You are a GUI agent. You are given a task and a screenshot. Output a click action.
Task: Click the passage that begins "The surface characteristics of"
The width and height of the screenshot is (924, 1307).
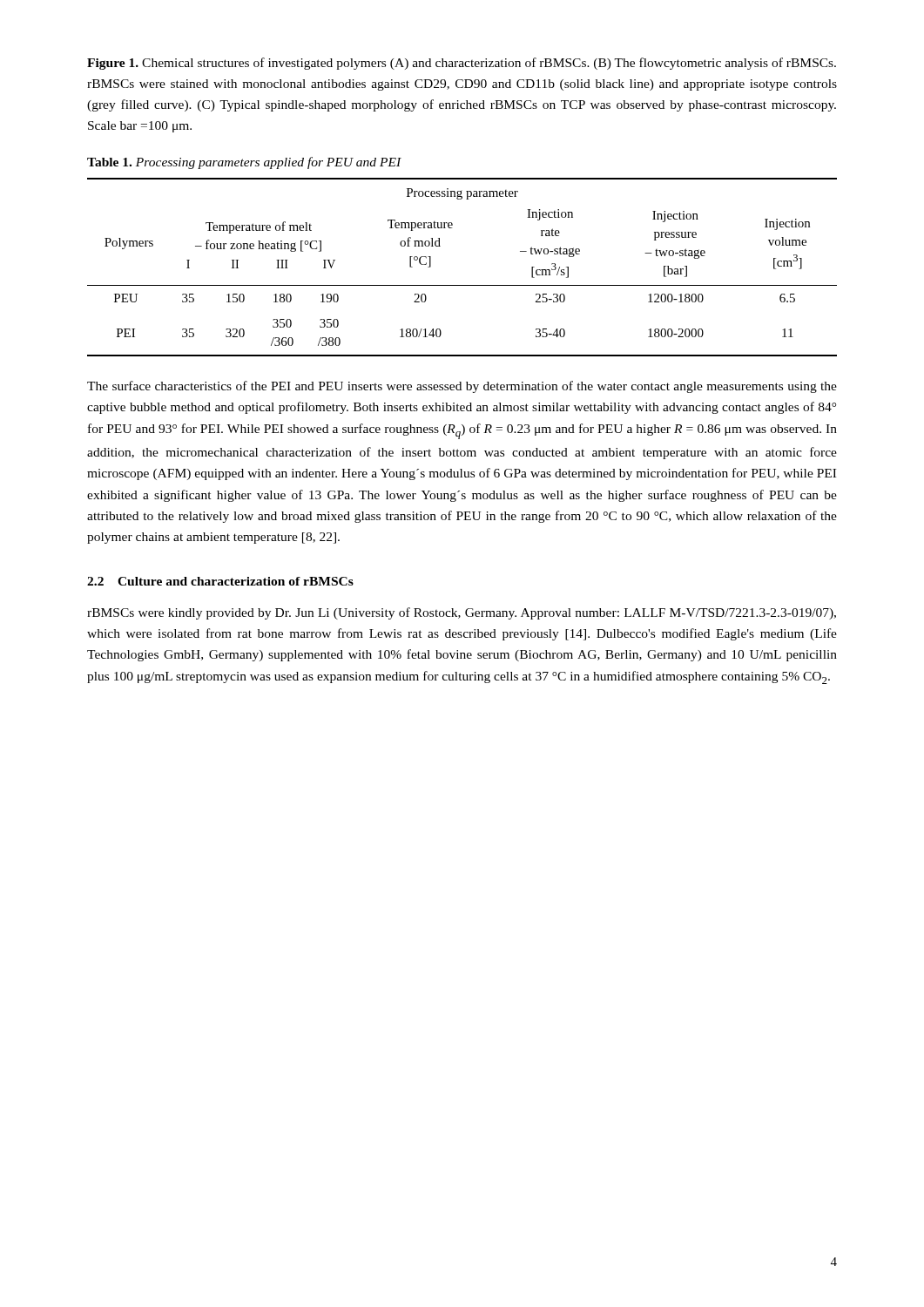(x=462, y=461)
